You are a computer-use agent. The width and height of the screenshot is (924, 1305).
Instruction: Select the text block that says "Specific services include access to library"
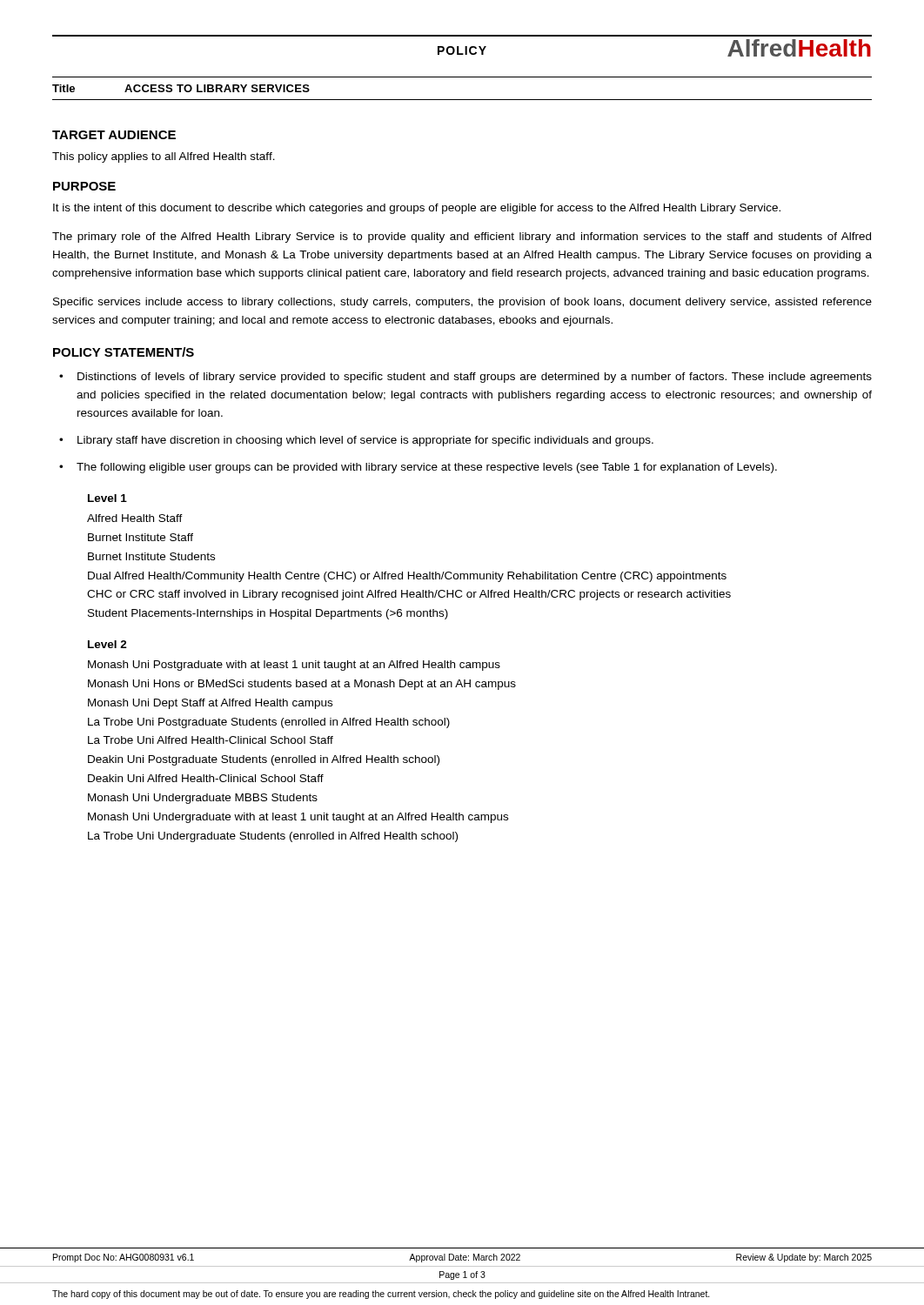coord(462,310)
